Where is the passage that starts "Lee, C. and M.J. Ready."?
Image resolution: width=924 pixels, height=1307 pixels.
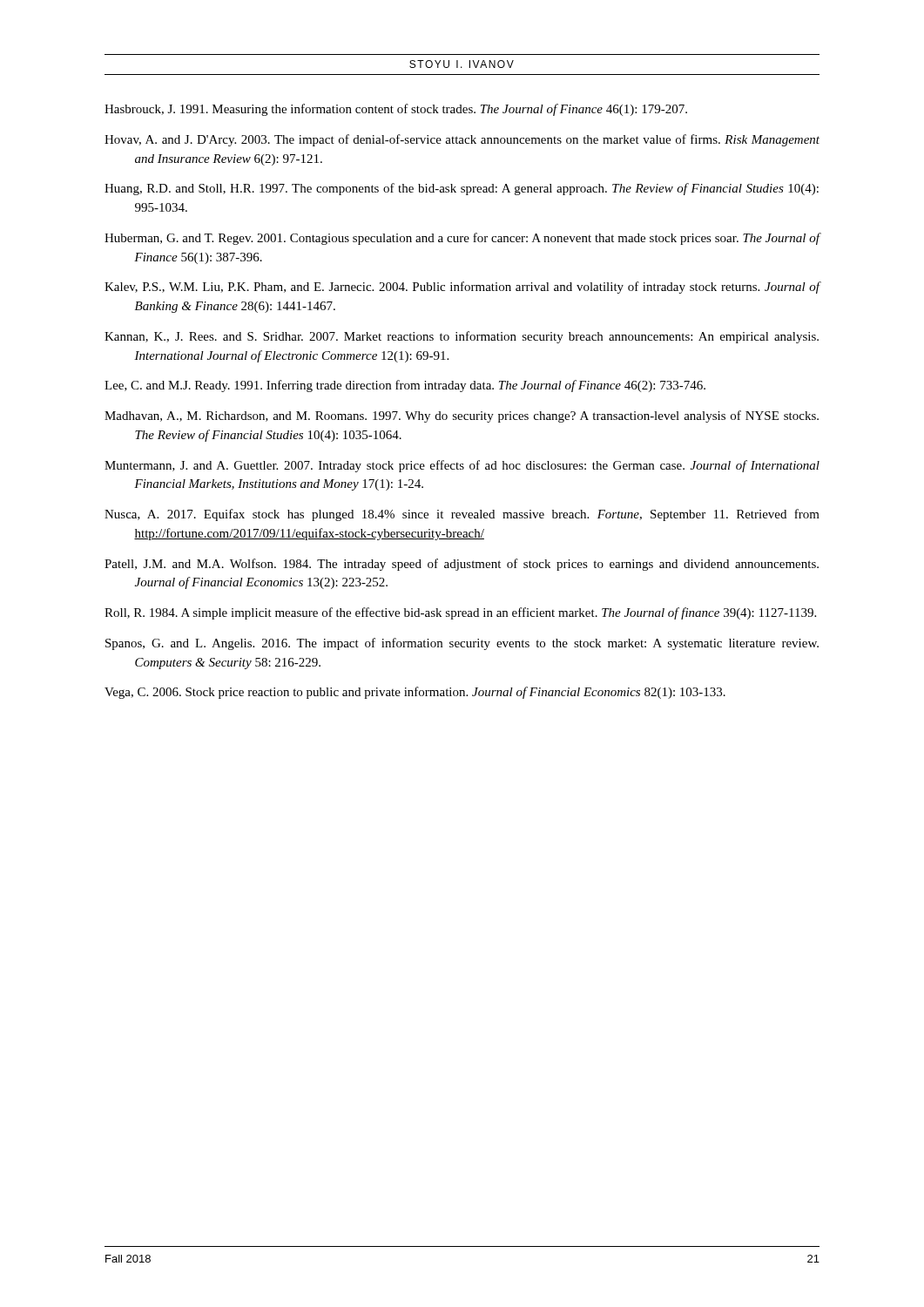462,386
